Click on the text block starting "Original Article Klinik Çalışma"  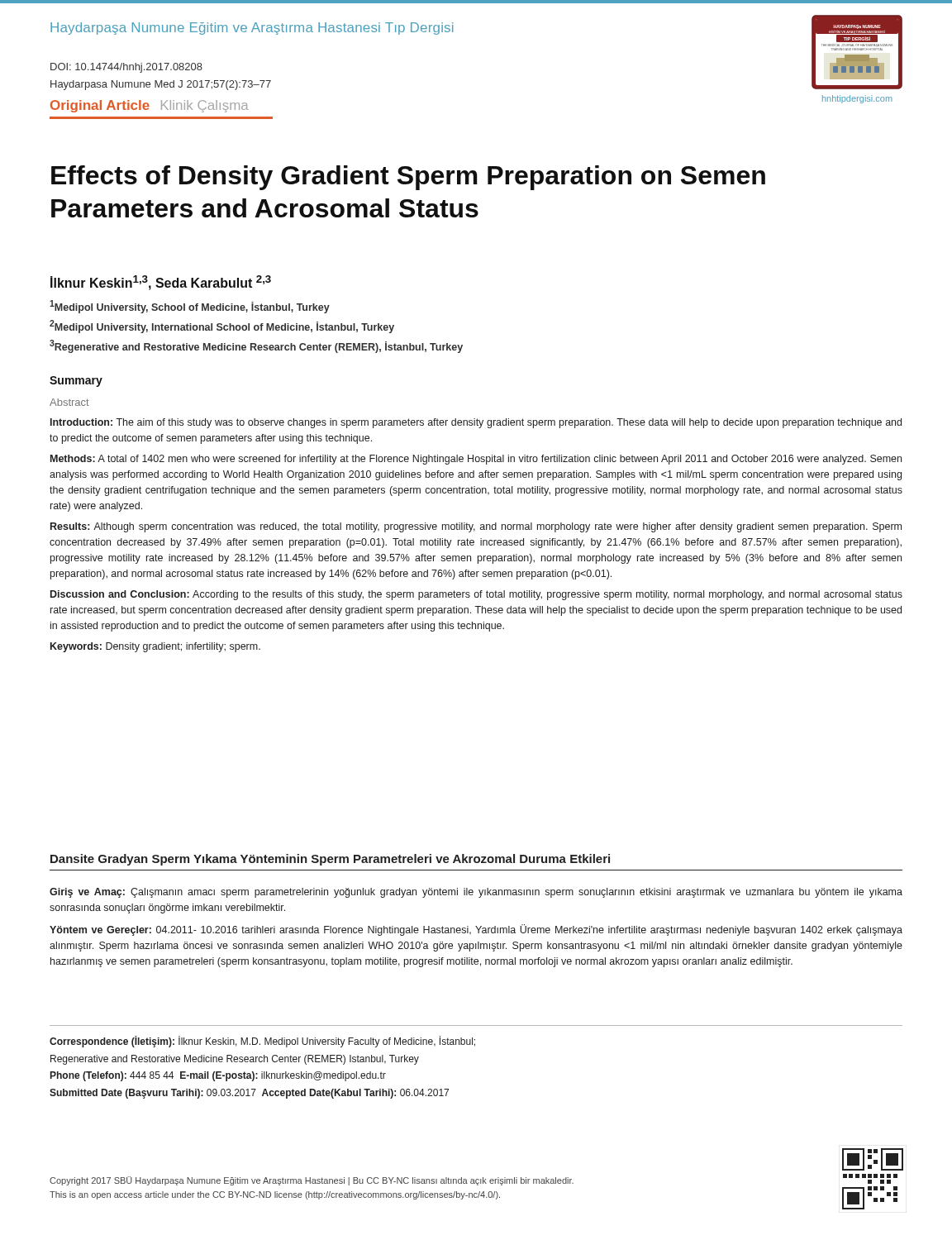click(x=161, y=108)
